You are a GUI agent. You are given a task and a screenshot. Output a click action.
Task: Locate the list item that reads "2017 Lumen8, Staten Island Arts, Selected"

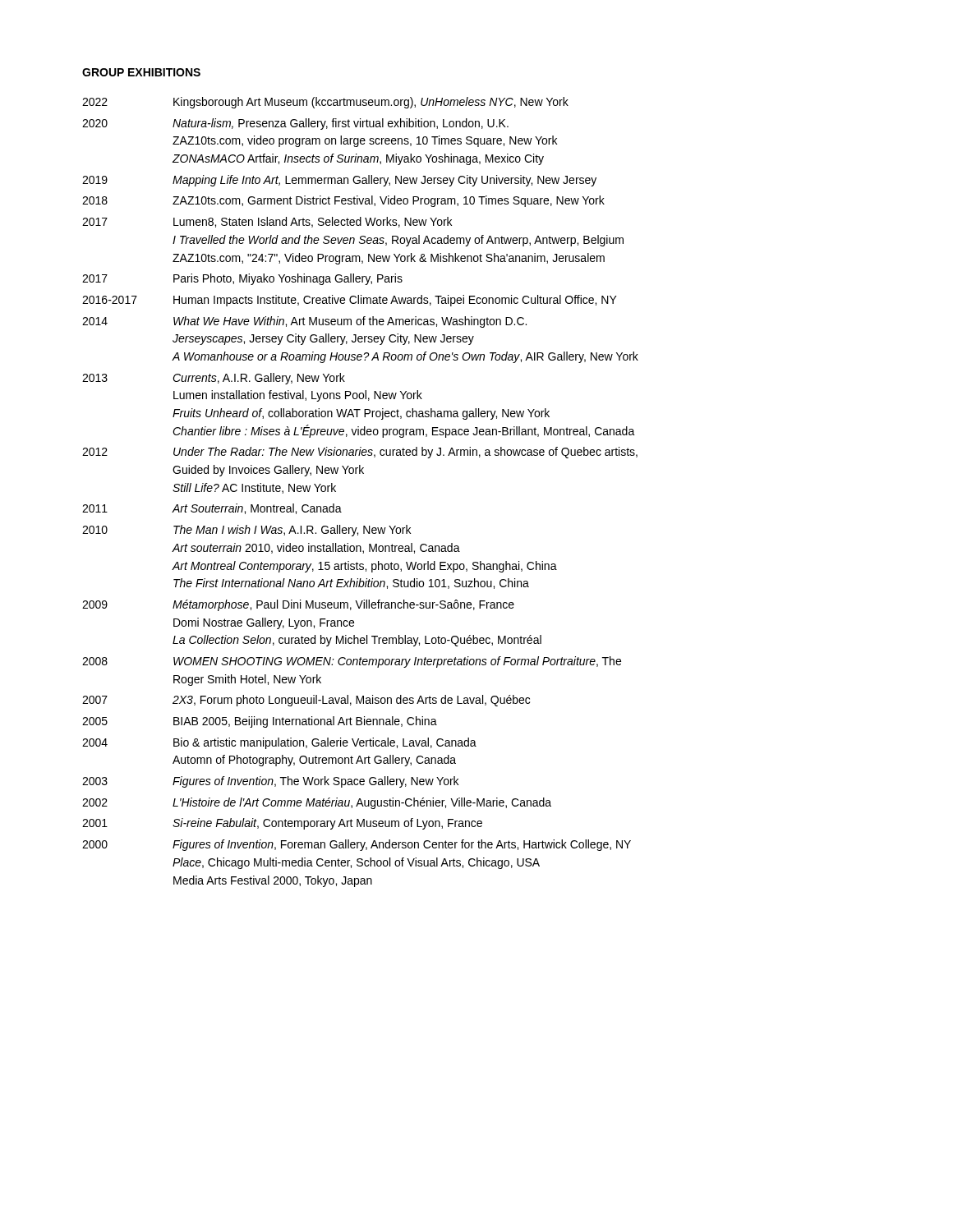click(x=476, y=240)
